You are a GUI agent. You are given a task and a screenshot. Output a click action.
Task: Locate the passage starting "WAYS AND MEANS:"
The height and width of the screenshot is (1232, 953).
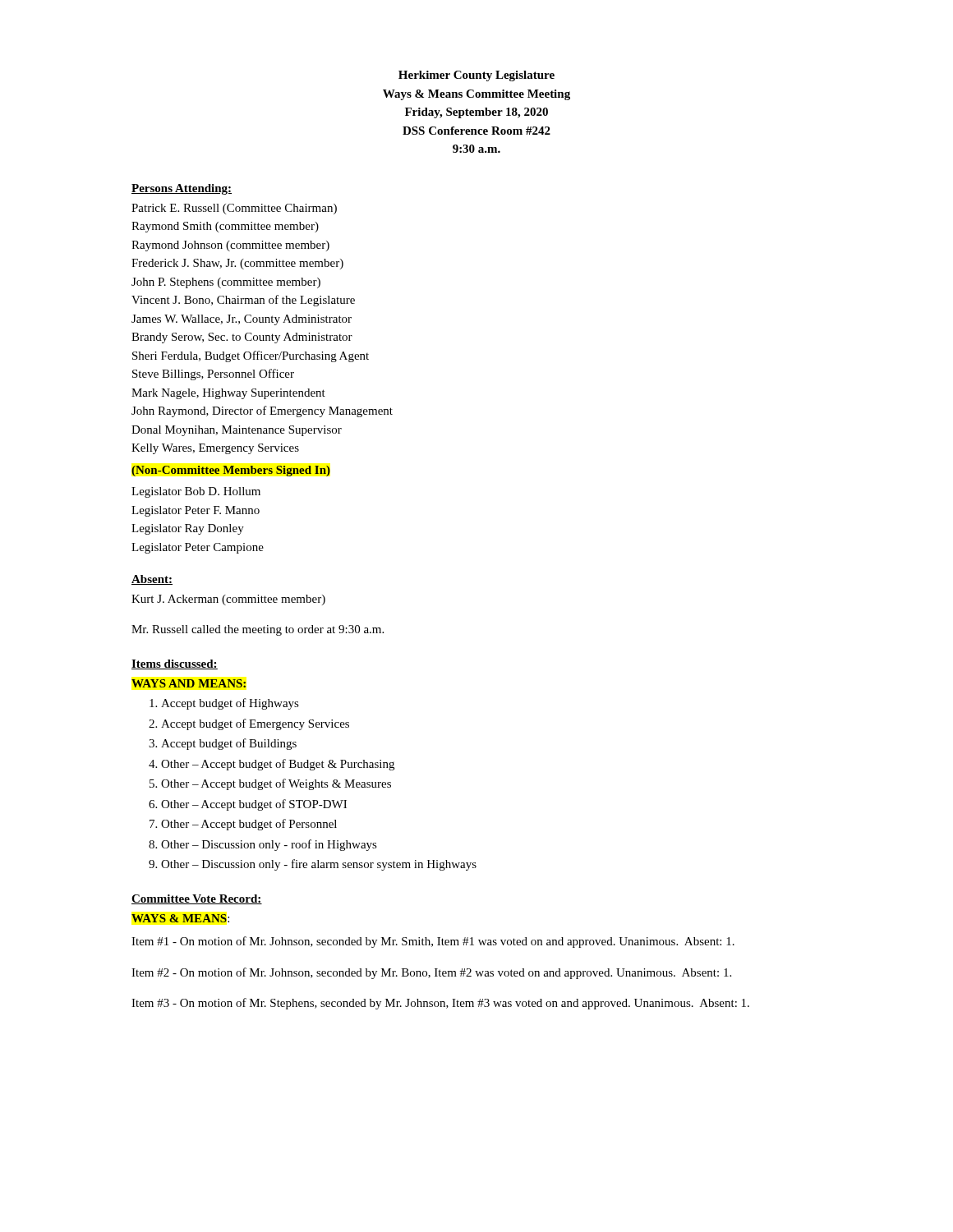click(x=189, y=683)
